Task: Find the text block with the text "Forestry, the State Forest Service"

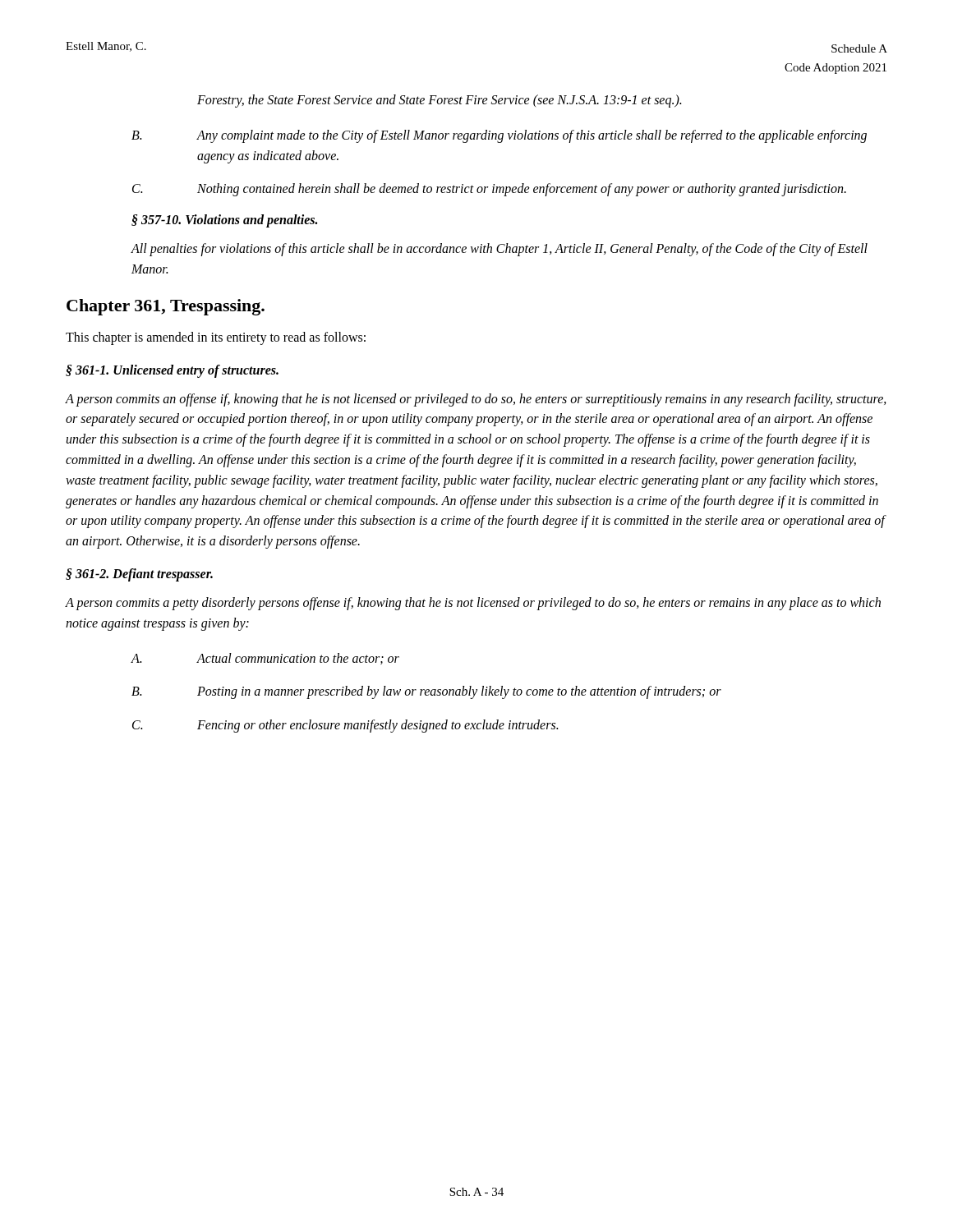Action: point(440,100)
